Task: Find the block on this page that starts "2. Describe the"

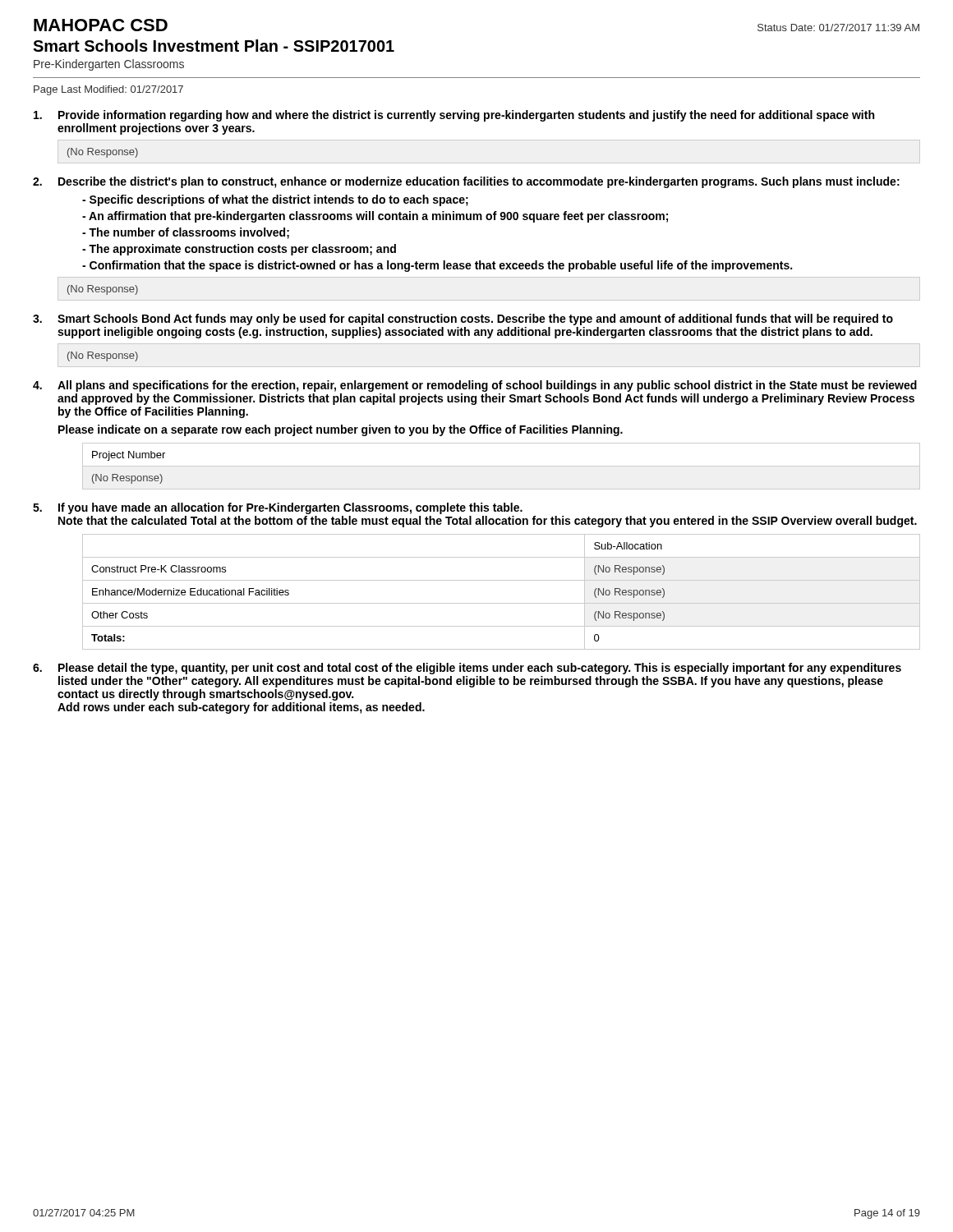Action: 466,182
